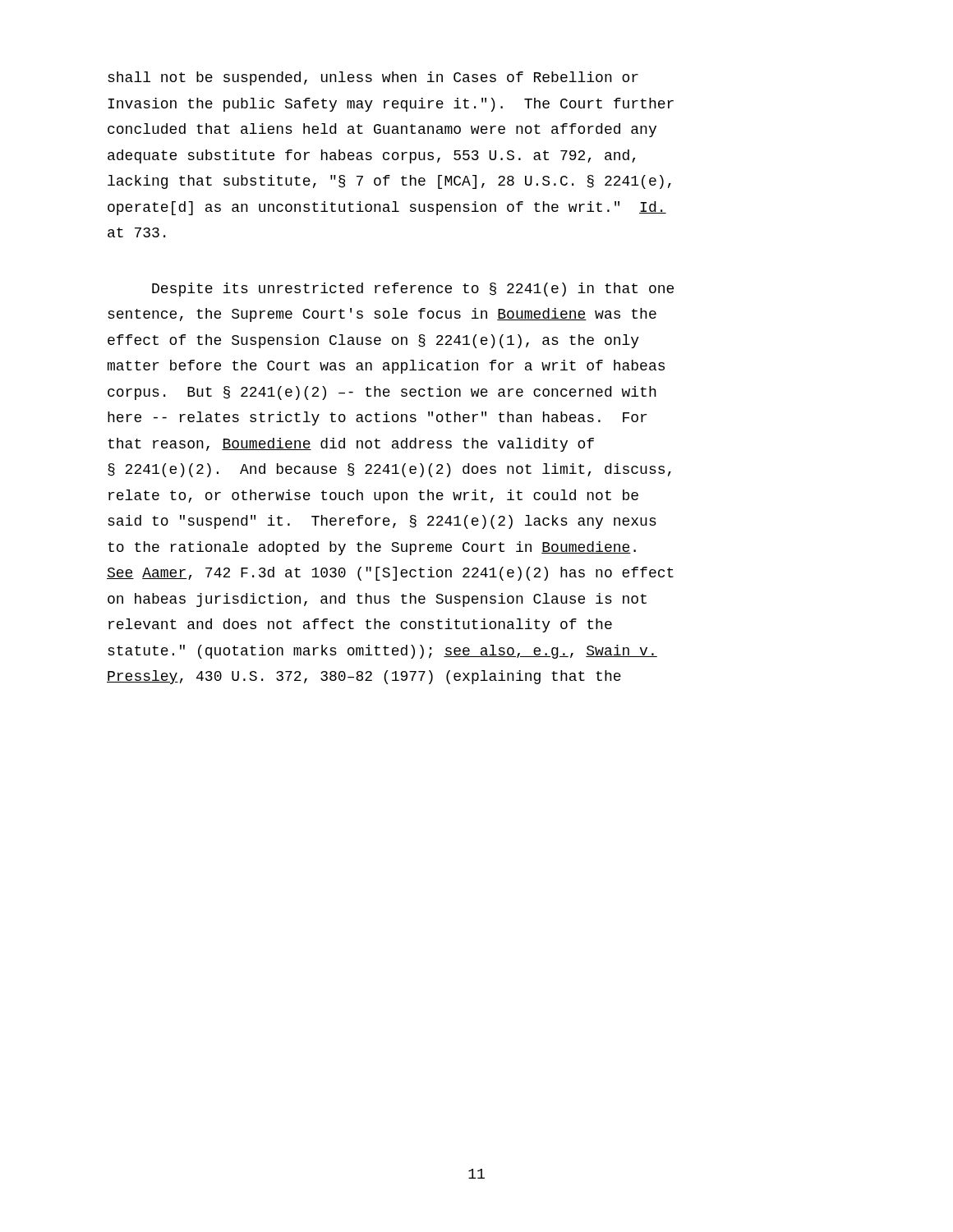Select the text block containing "Despite its unrestricted reference to"
Screen dimensions: 1232x953
tap(391, 483)
